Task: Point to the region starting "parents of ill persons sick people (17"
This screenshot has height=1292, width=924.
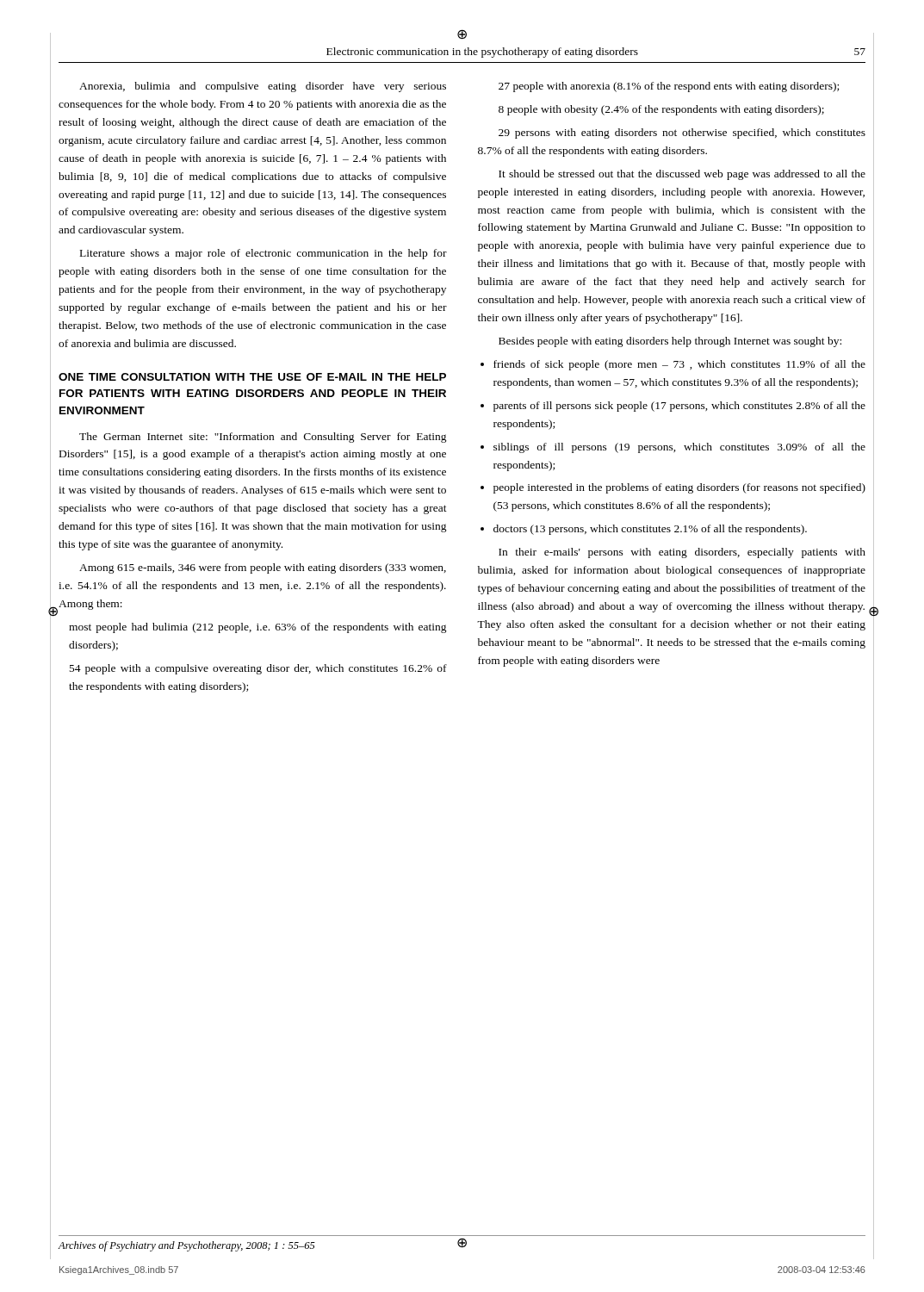Action: pos(679,414)
